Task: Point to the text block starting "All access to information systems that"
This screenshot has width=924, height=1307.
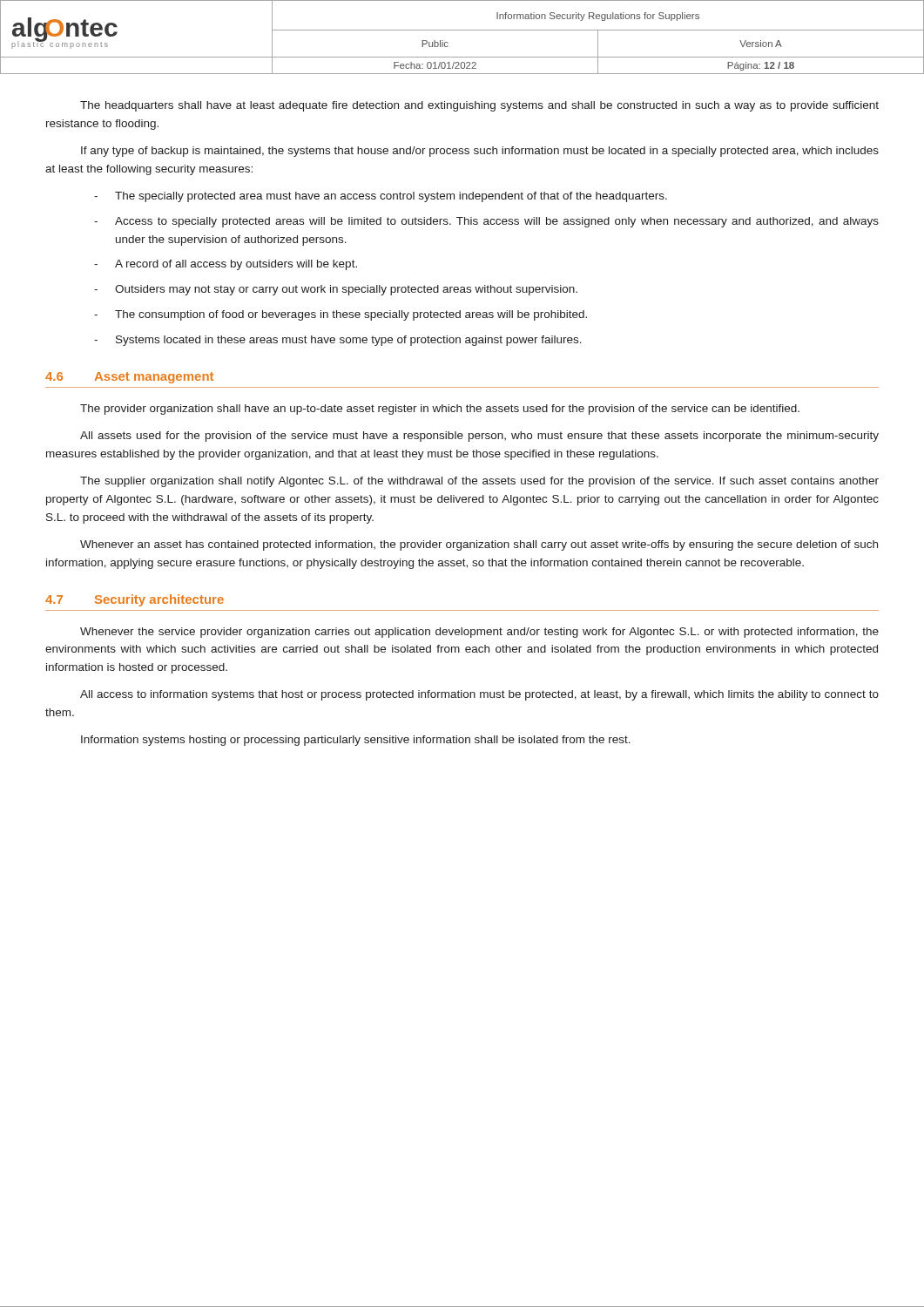Action: coord(462,703)
